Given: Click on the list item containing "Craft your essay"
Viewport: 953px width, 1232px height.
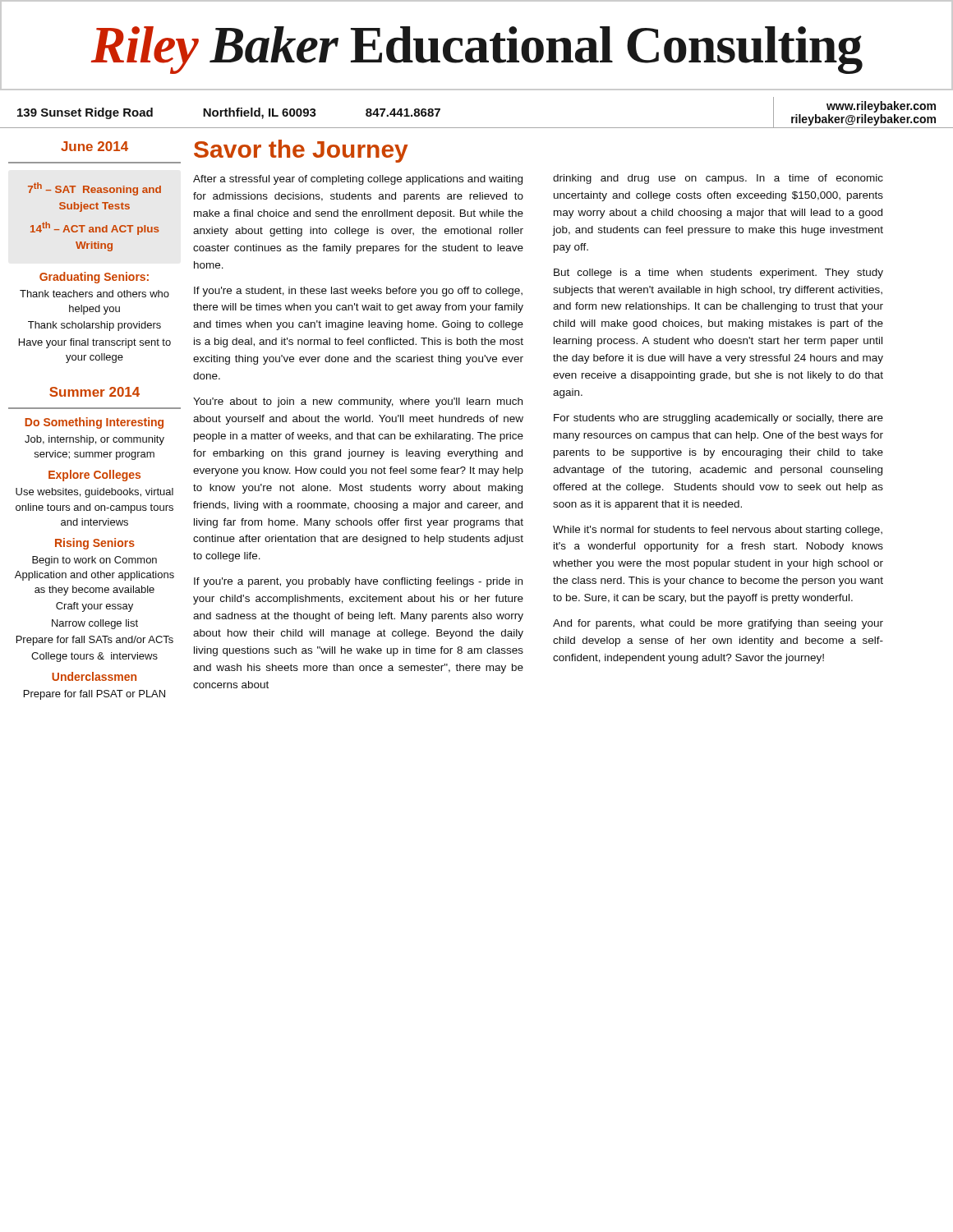Looking at the screenshot, I should pyautogui.click(x=94, y=606).
